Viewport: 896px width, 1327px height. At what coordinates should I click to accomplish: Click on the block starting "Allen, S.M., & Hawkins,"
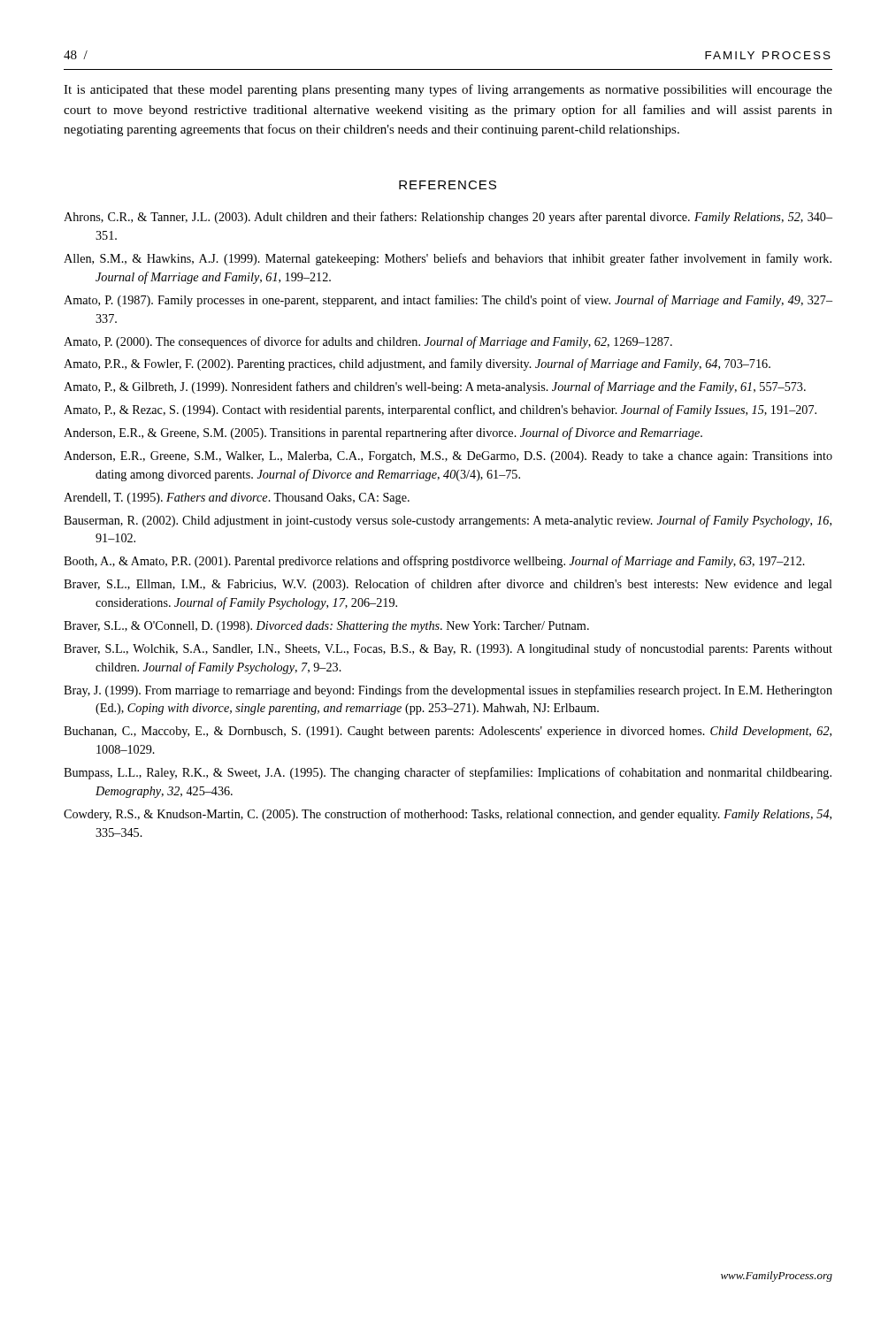point(448,268)
